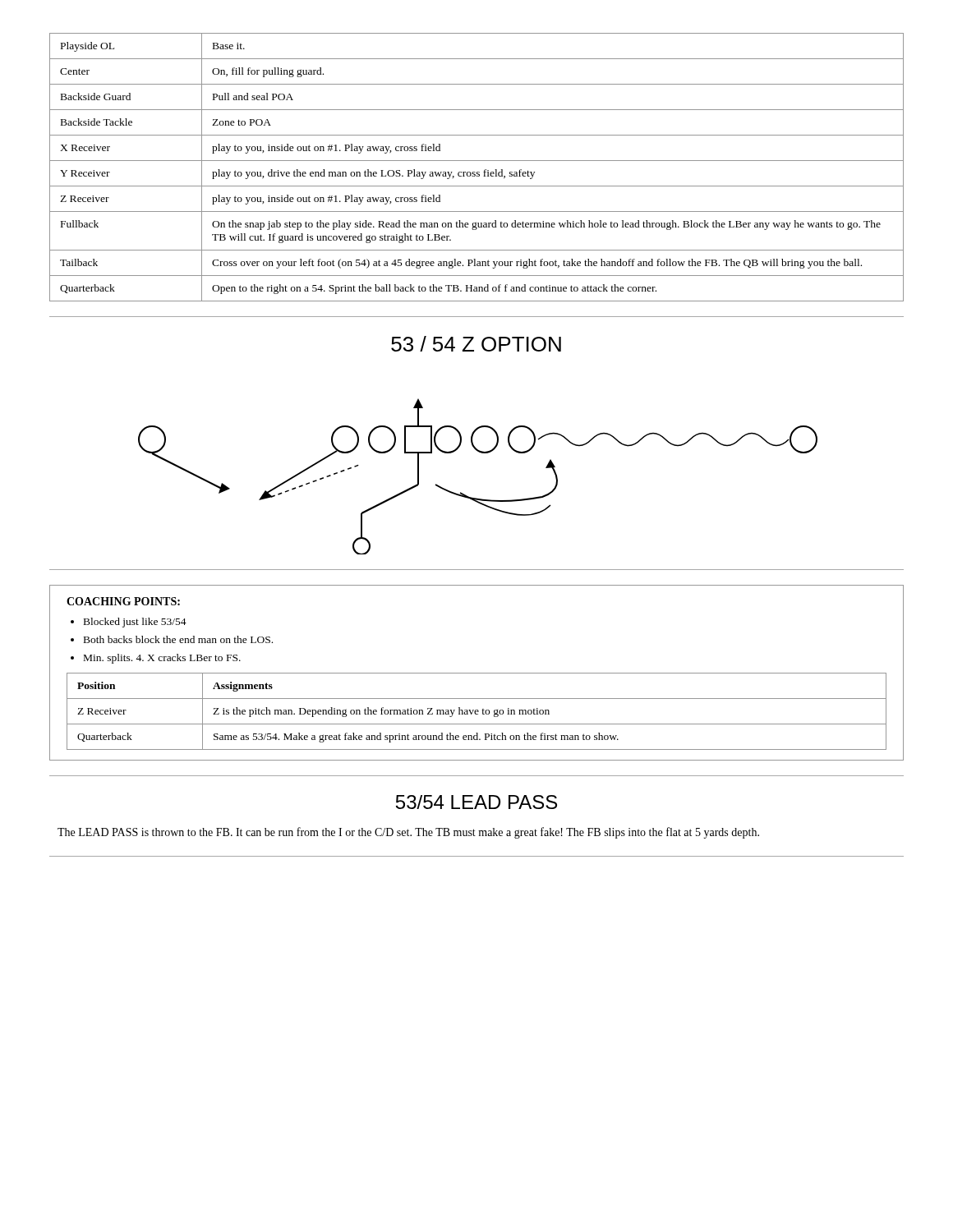Find the text block starting "The LEAD PASS is thrown to"
The width and height of the screenshot is (953, 1232).
click(409, 832)
